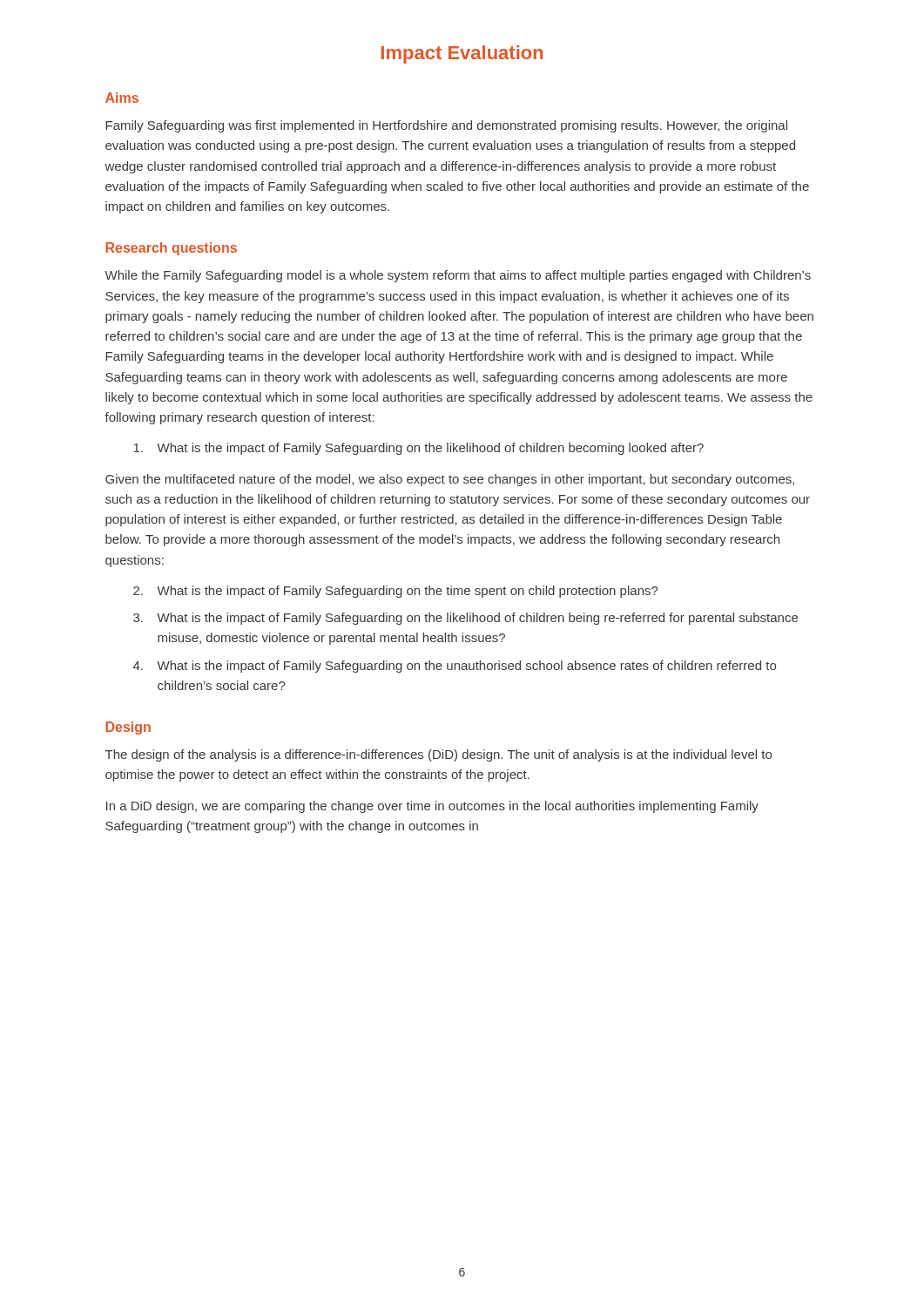Click the passage that begins "4. What is the impact"
This screenshot has width=924, height=1307.
pos(476,675)
